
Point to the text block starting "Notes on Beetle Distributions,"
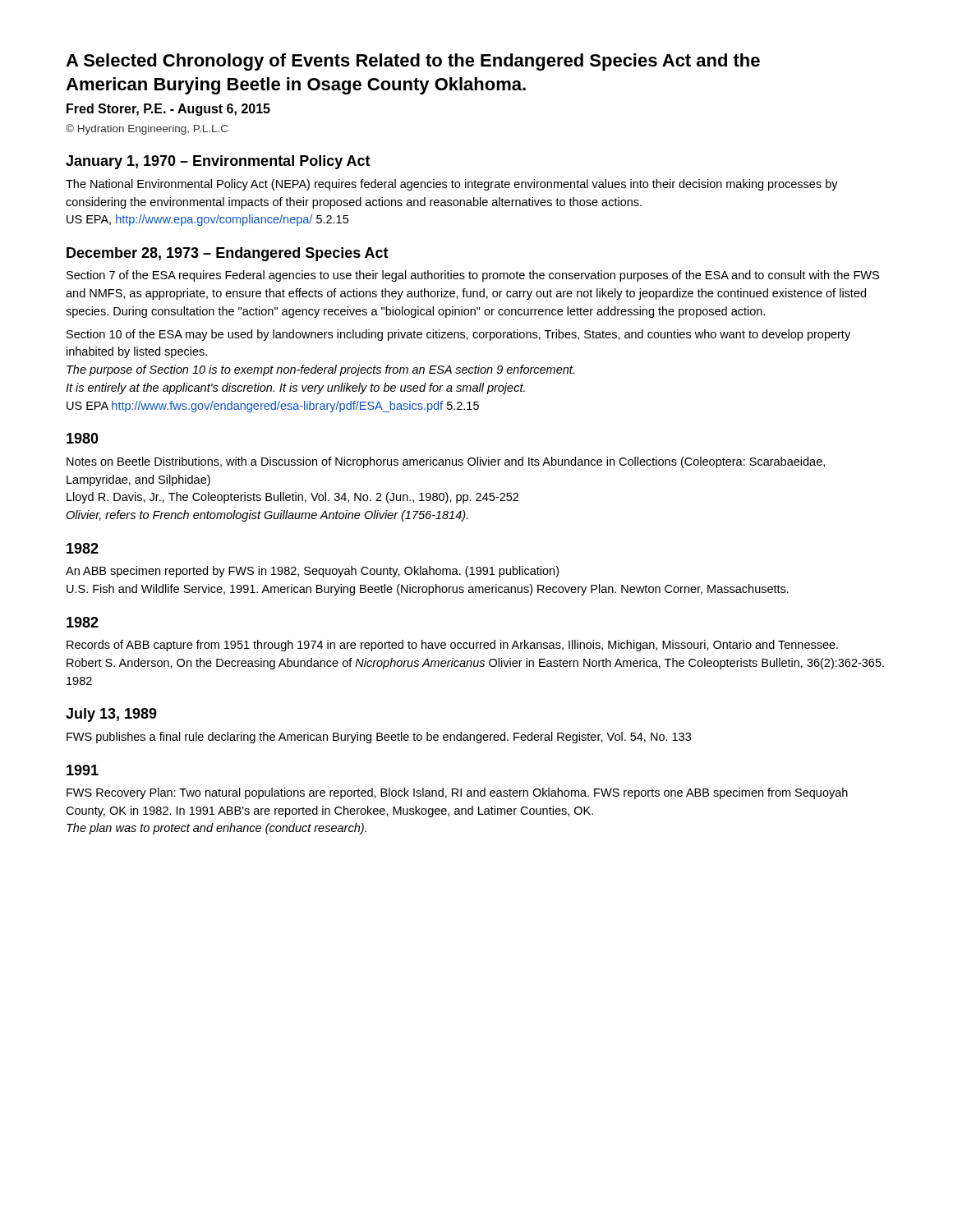476,489
